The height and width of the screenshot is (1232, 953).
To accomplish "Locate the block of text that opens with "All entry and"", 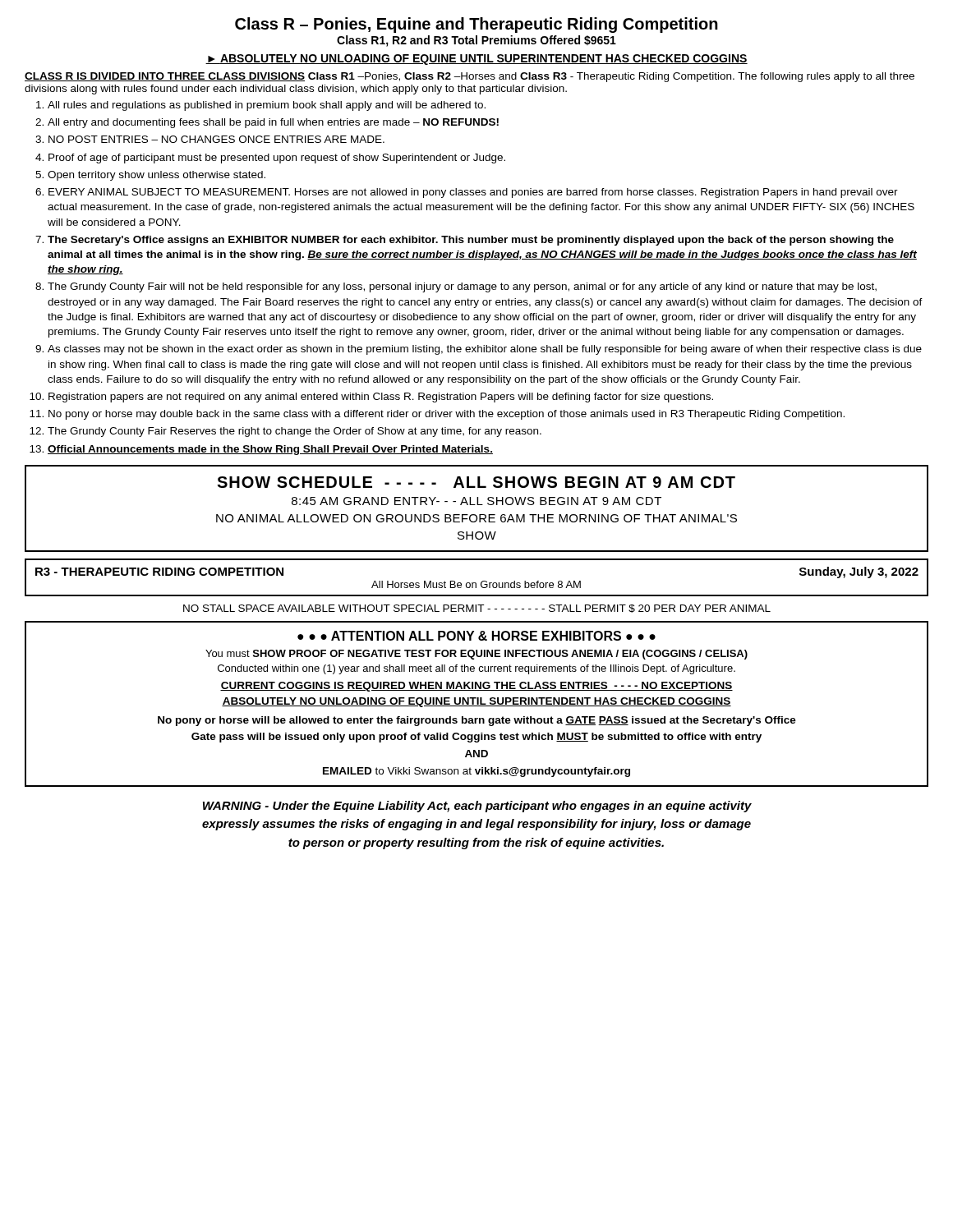I will coord(274,122).
